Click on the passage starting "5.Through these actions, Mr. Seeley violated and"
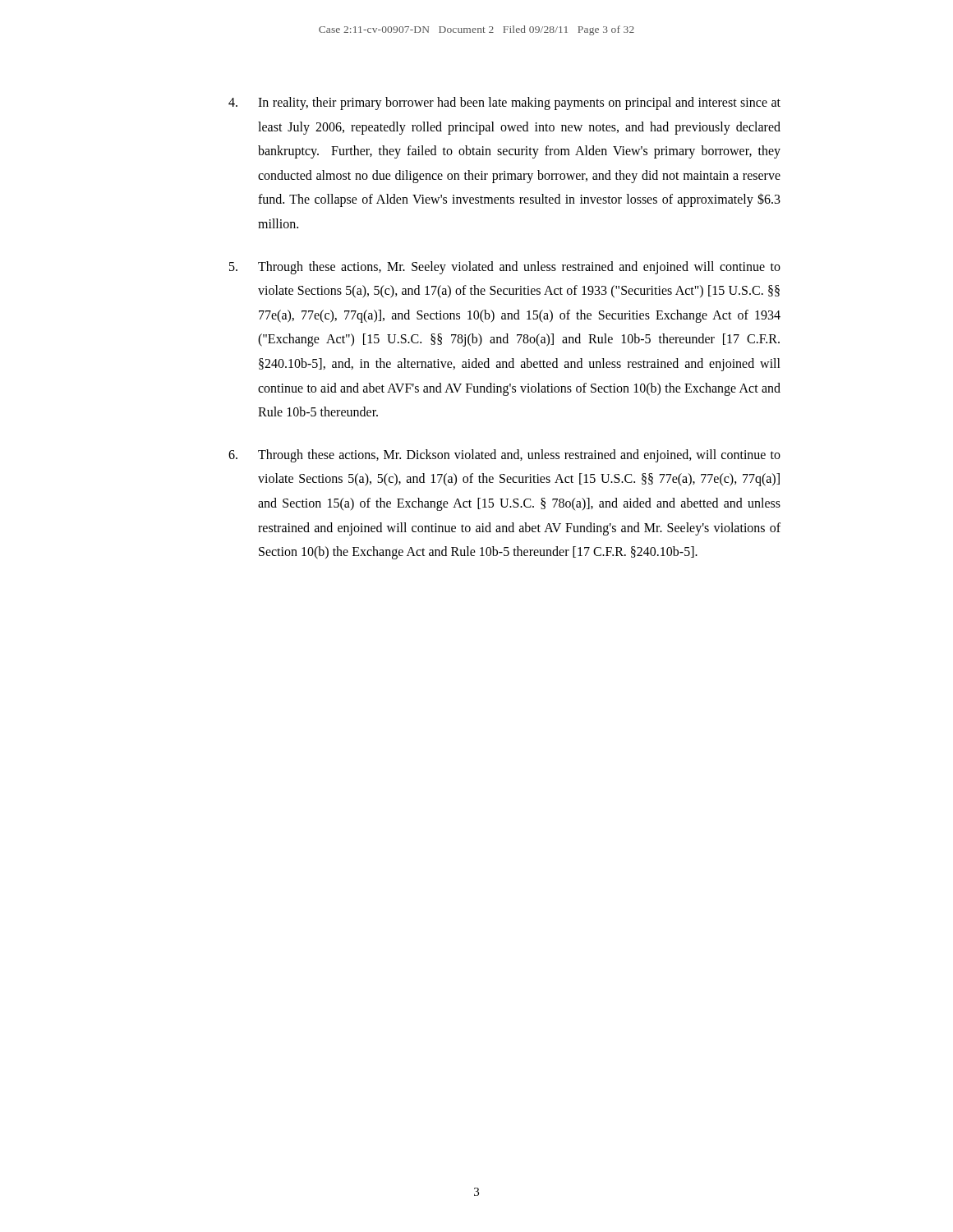The image size is (953, 1232). pyautogui.click(x=476, y=339)
